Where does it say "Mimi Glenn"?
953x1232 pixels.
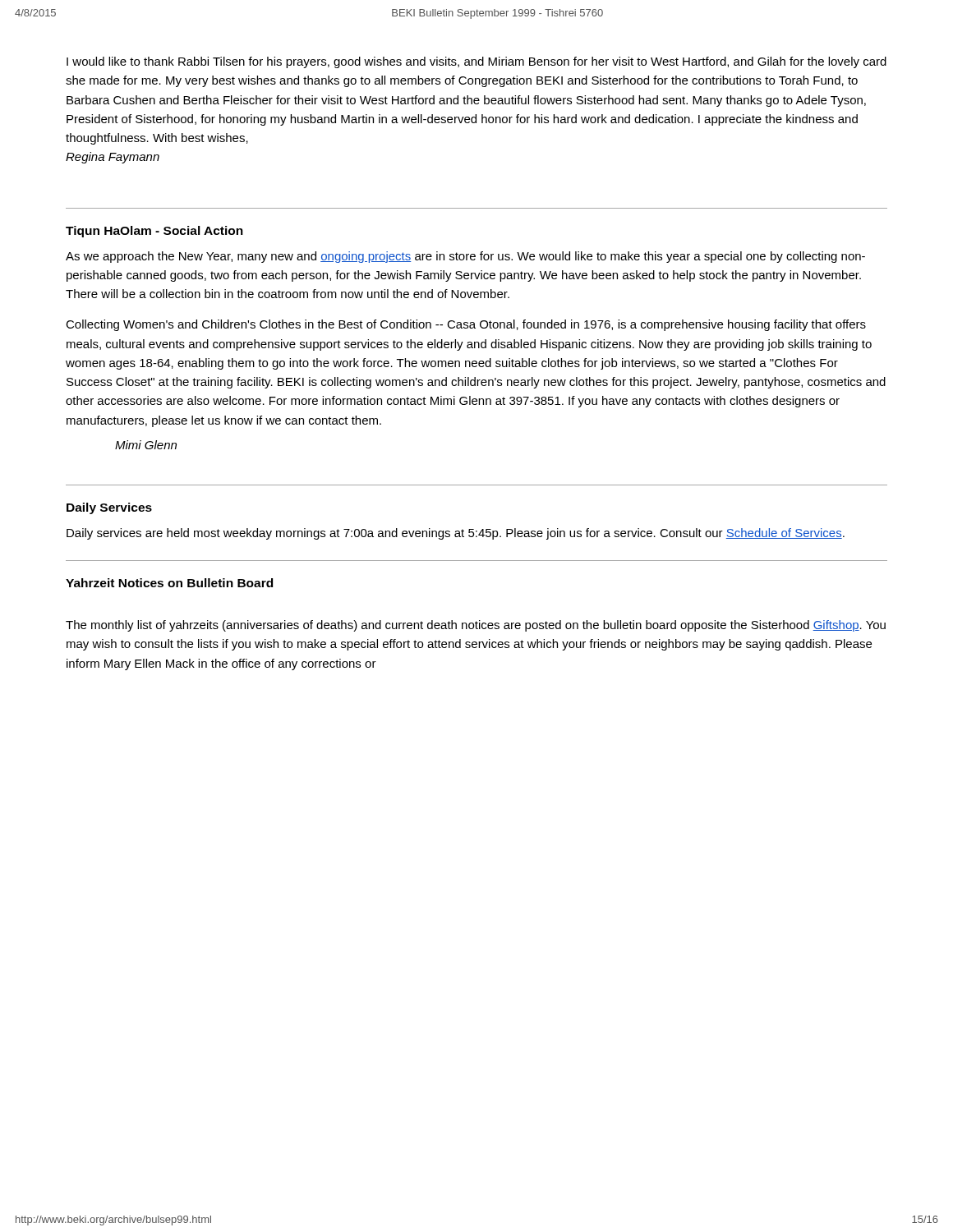coord(146,445)
